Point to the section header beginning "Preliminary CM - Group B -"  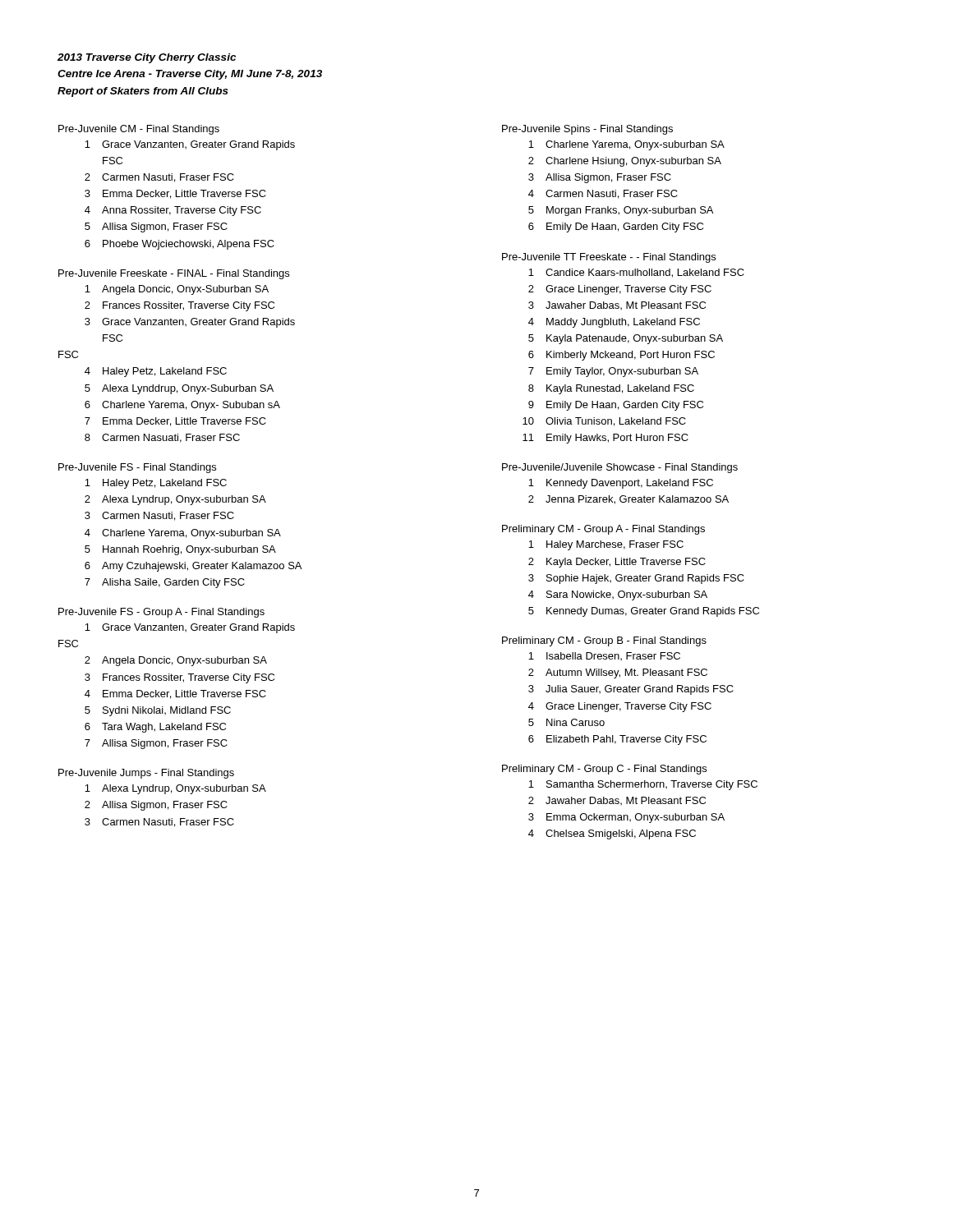(604, 640)
